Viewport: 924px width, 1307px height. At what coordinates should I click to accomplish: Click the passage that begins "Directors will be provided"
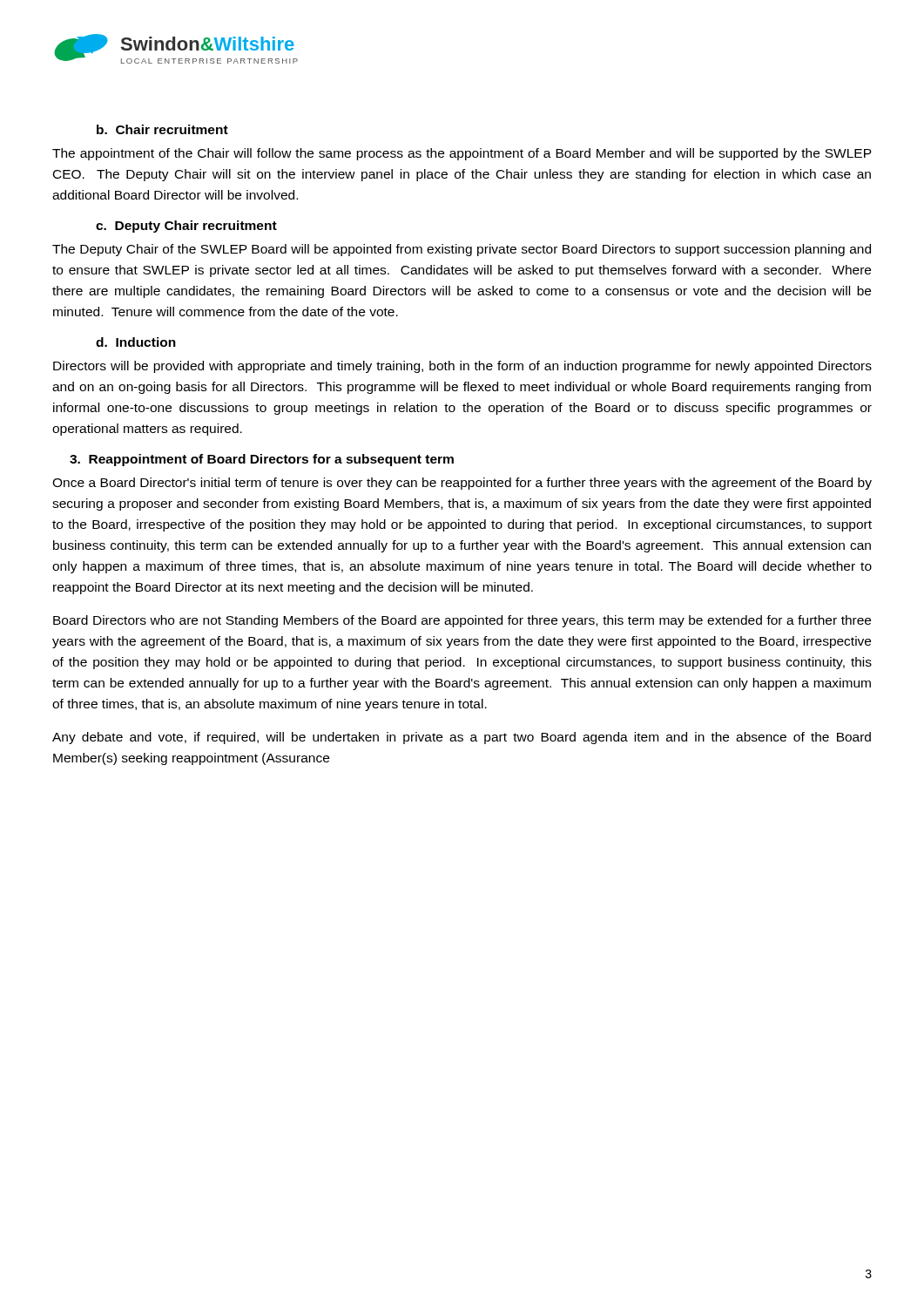pos(462,397)
